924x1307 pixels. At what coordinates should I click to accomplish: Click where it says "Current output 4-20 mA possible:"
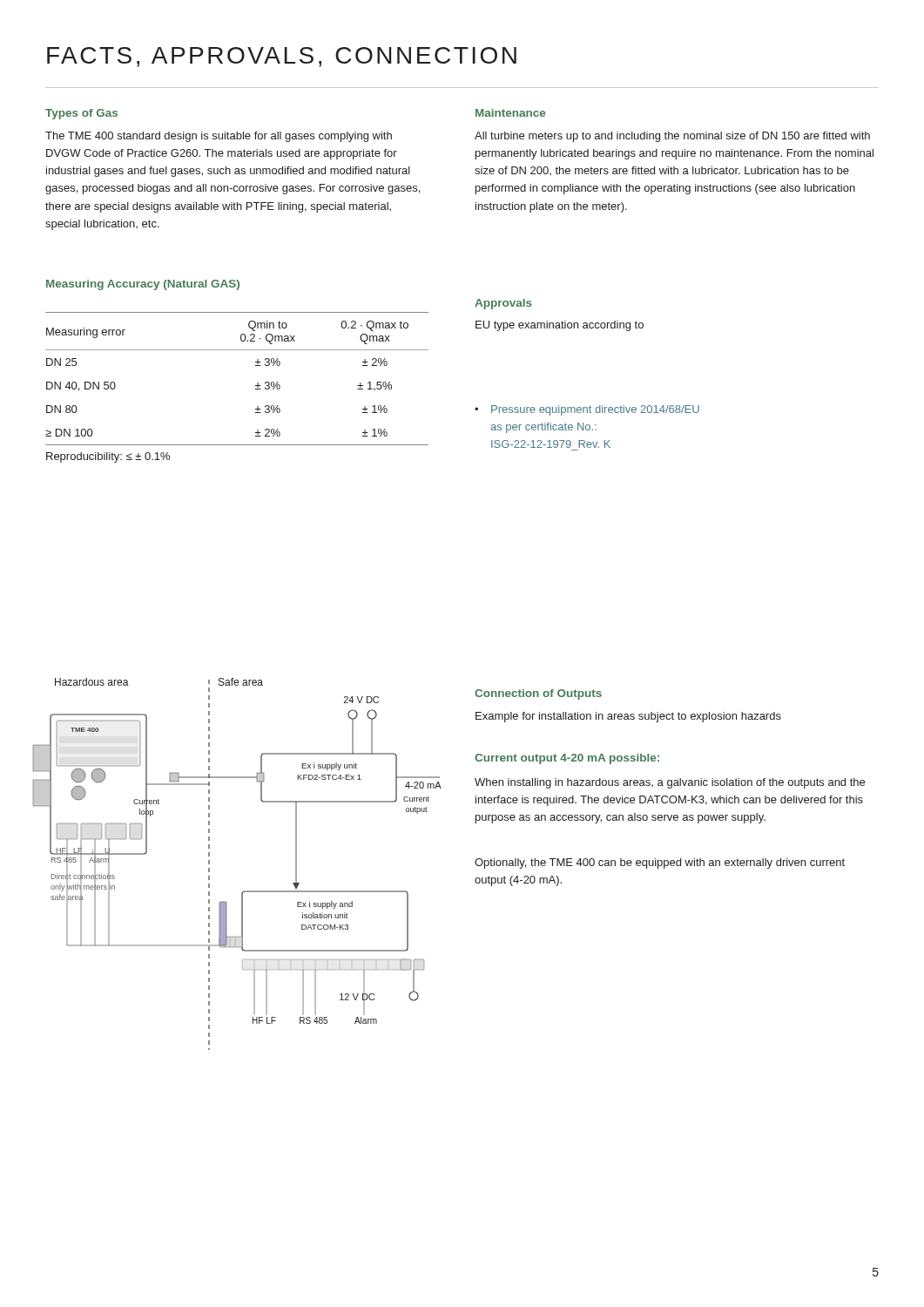pos(568,758)
